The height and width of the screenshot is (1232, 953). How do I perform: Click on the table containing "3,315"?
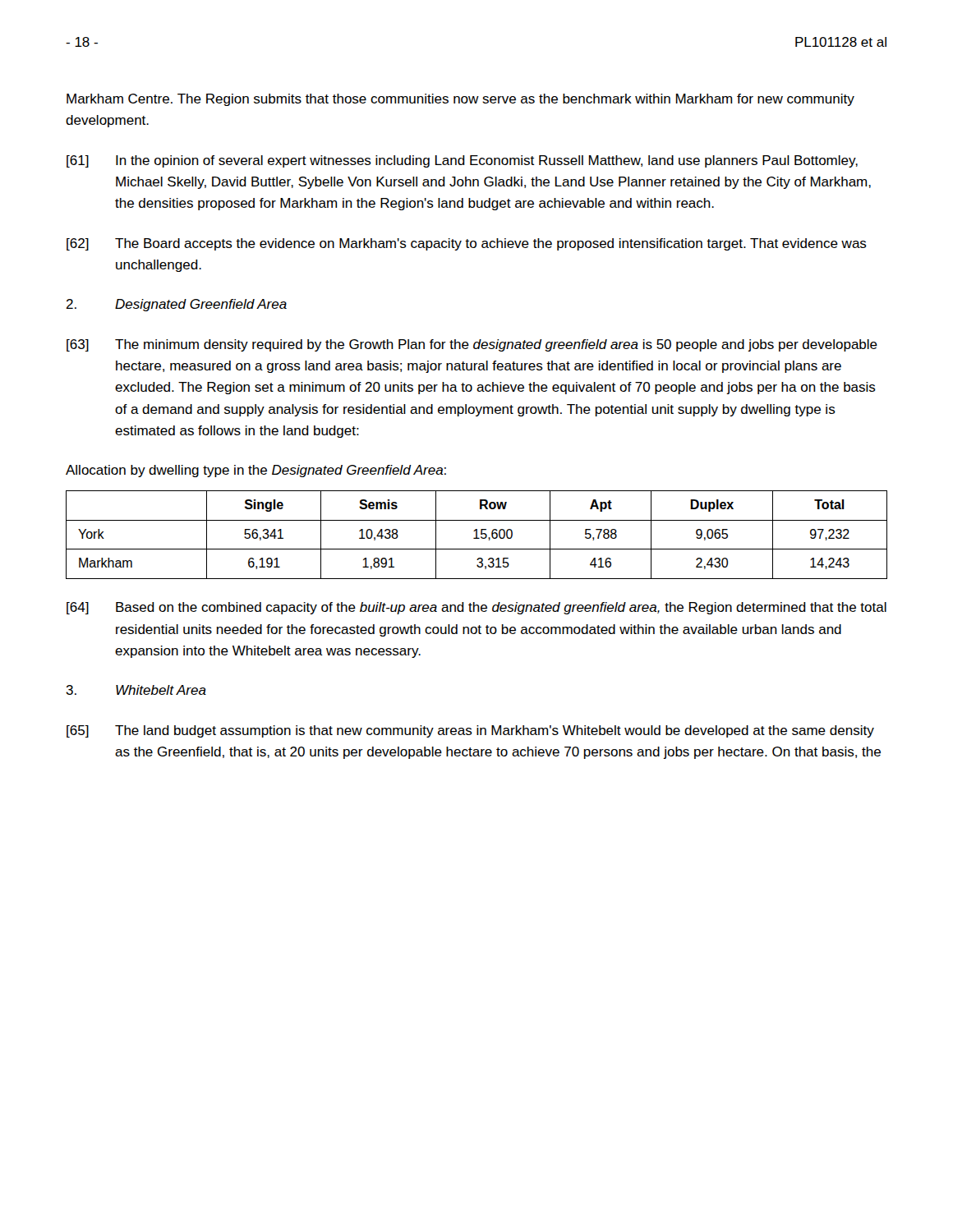[476, 535]
